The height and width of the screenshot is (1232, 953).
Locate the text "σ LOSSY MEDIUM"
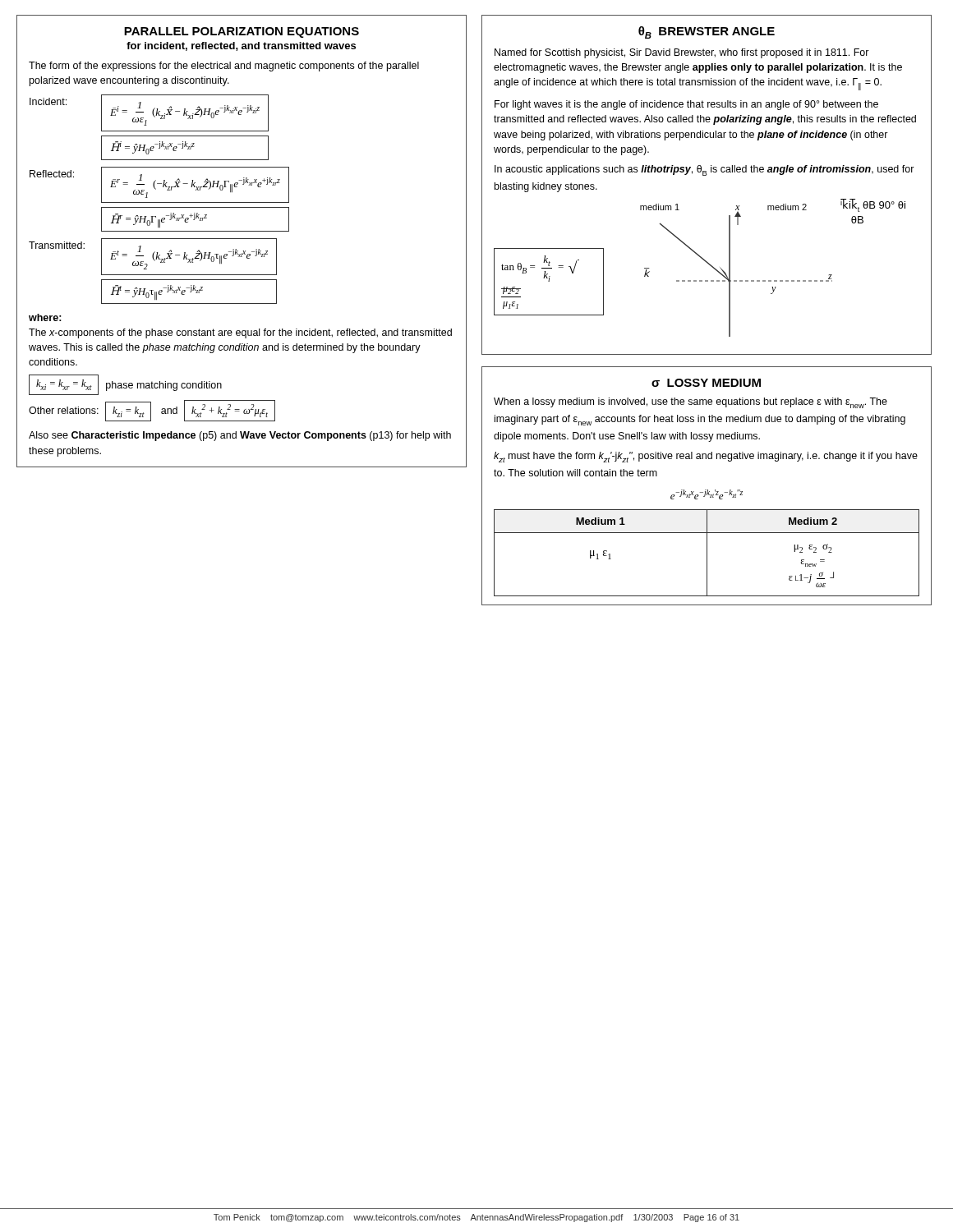point(707,382)
